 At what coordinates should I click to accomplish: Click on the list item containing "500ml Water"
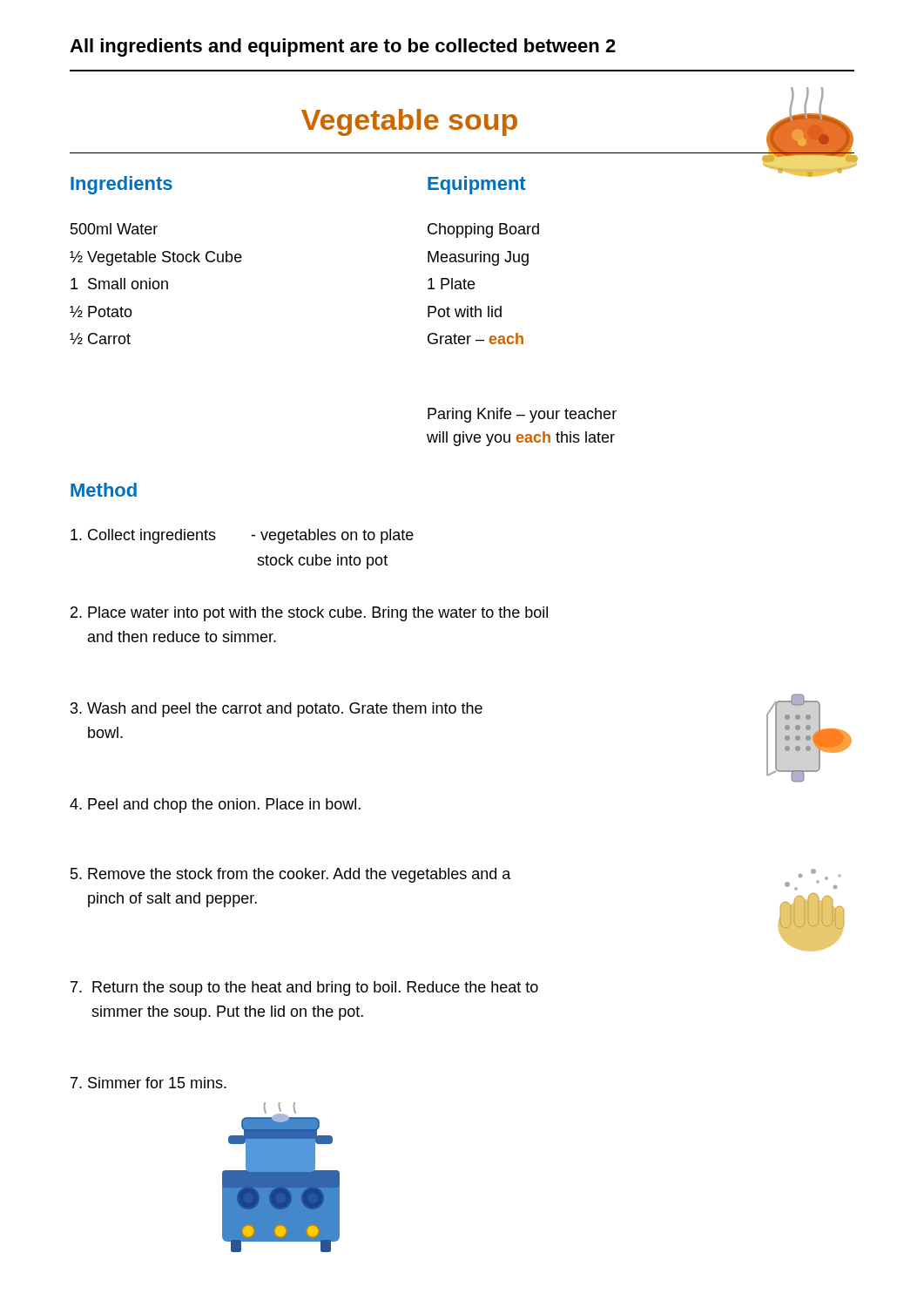(x=114, y=229)
